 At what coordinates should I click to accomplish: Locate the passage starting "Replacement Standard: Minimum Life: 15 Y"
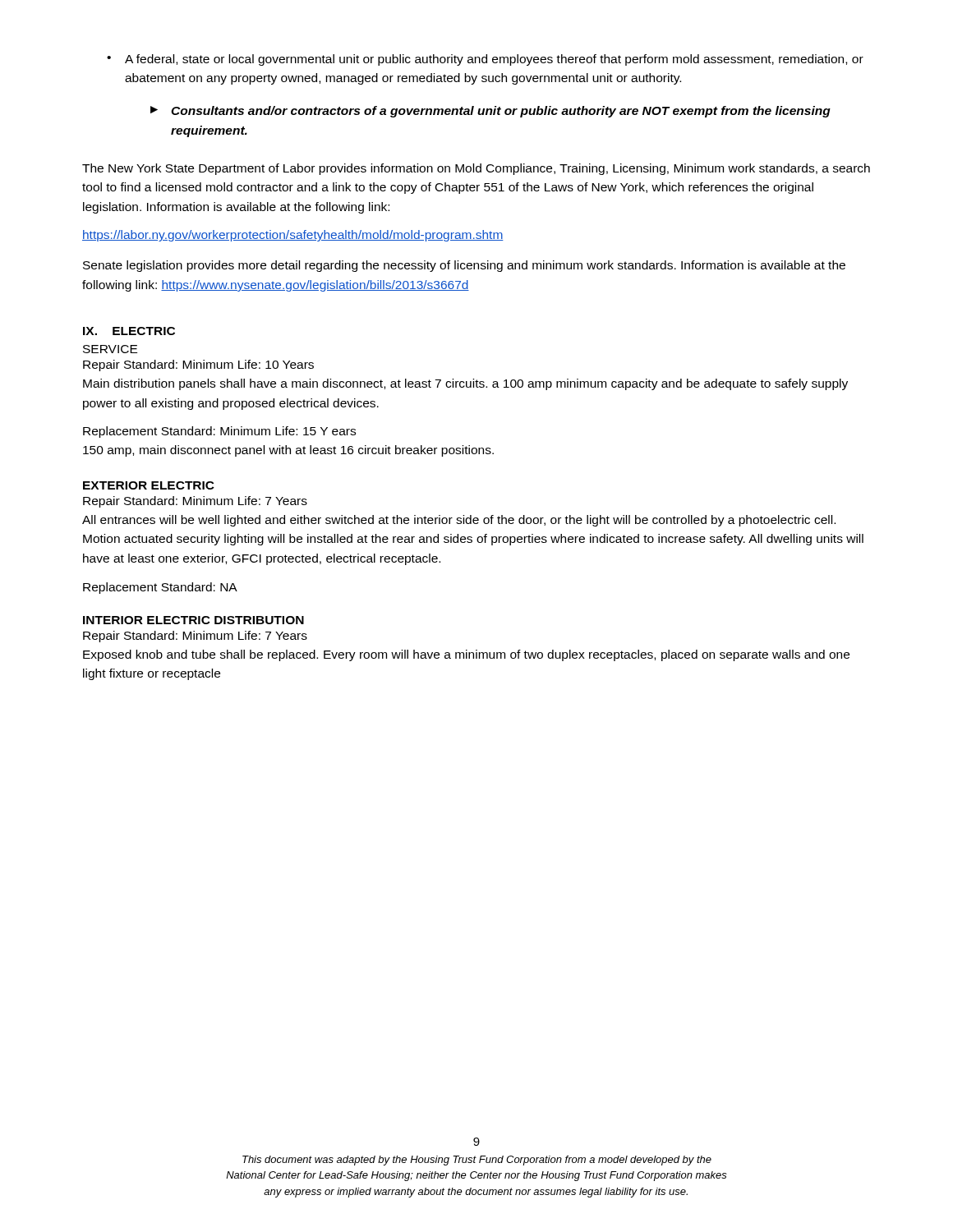(x=219, y=431)
